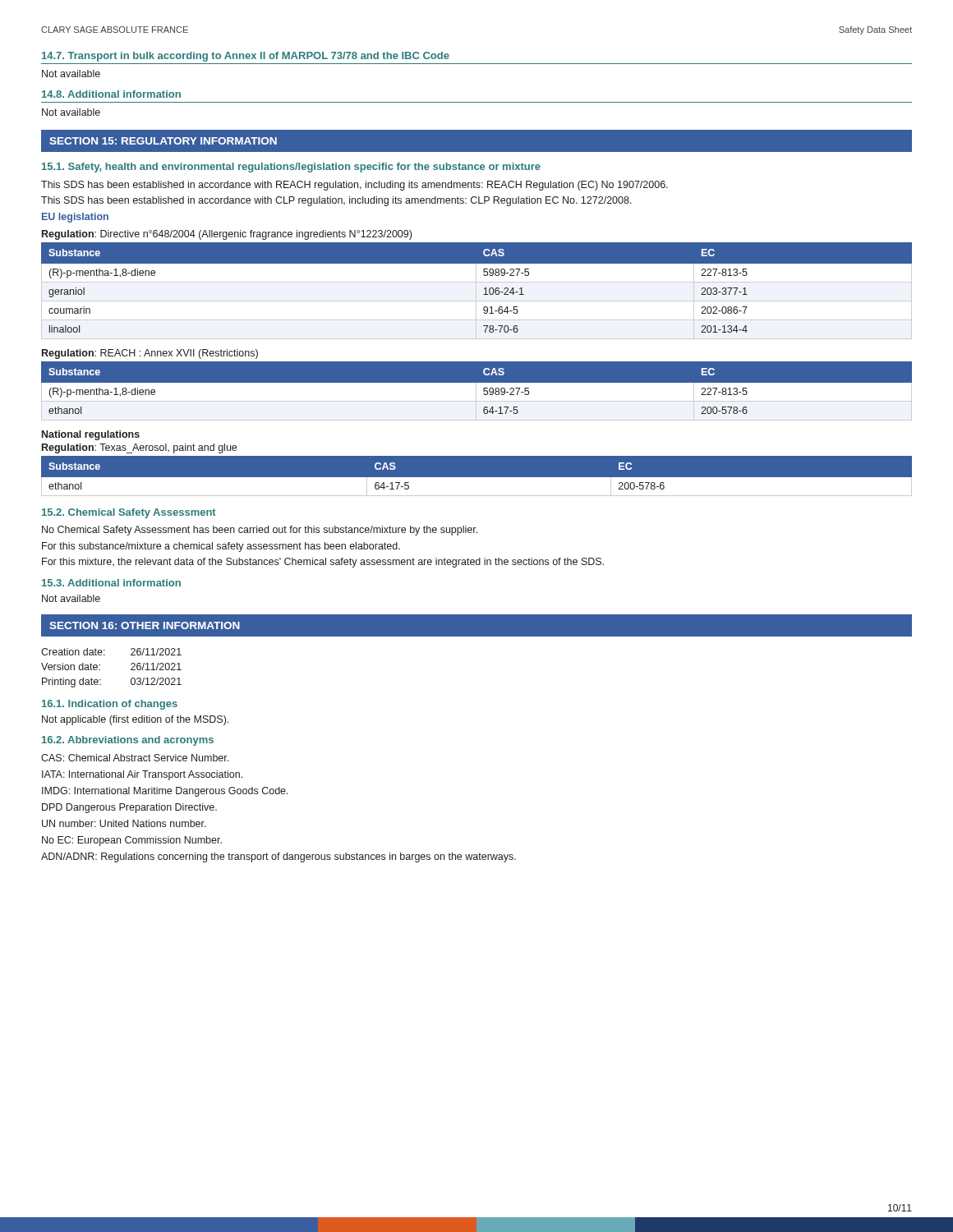Select the block starting "National regulations"

(90, 435)
